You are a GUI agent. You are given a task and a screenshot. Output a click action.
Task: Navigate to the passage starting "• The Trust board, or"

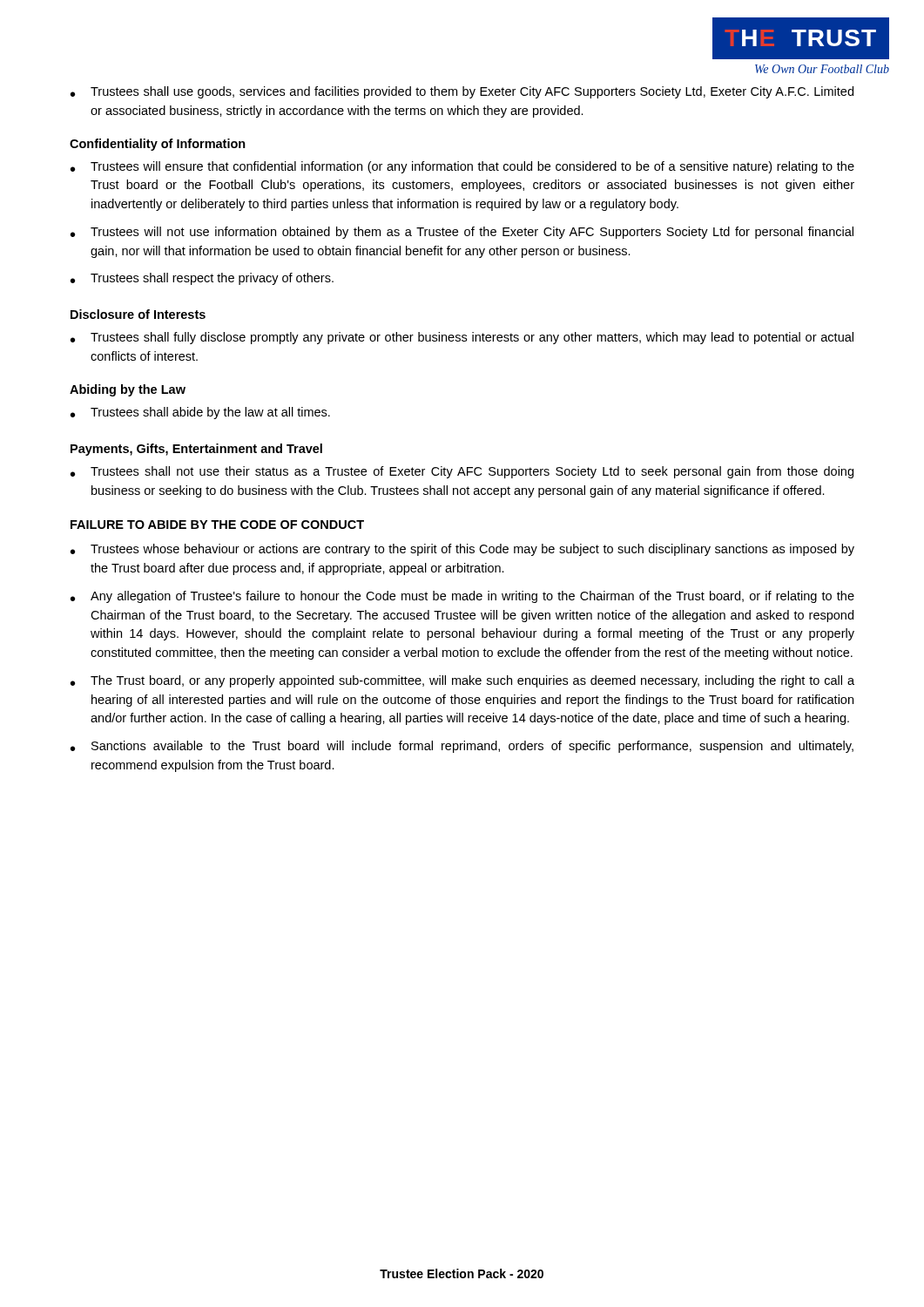coord(462,700)
